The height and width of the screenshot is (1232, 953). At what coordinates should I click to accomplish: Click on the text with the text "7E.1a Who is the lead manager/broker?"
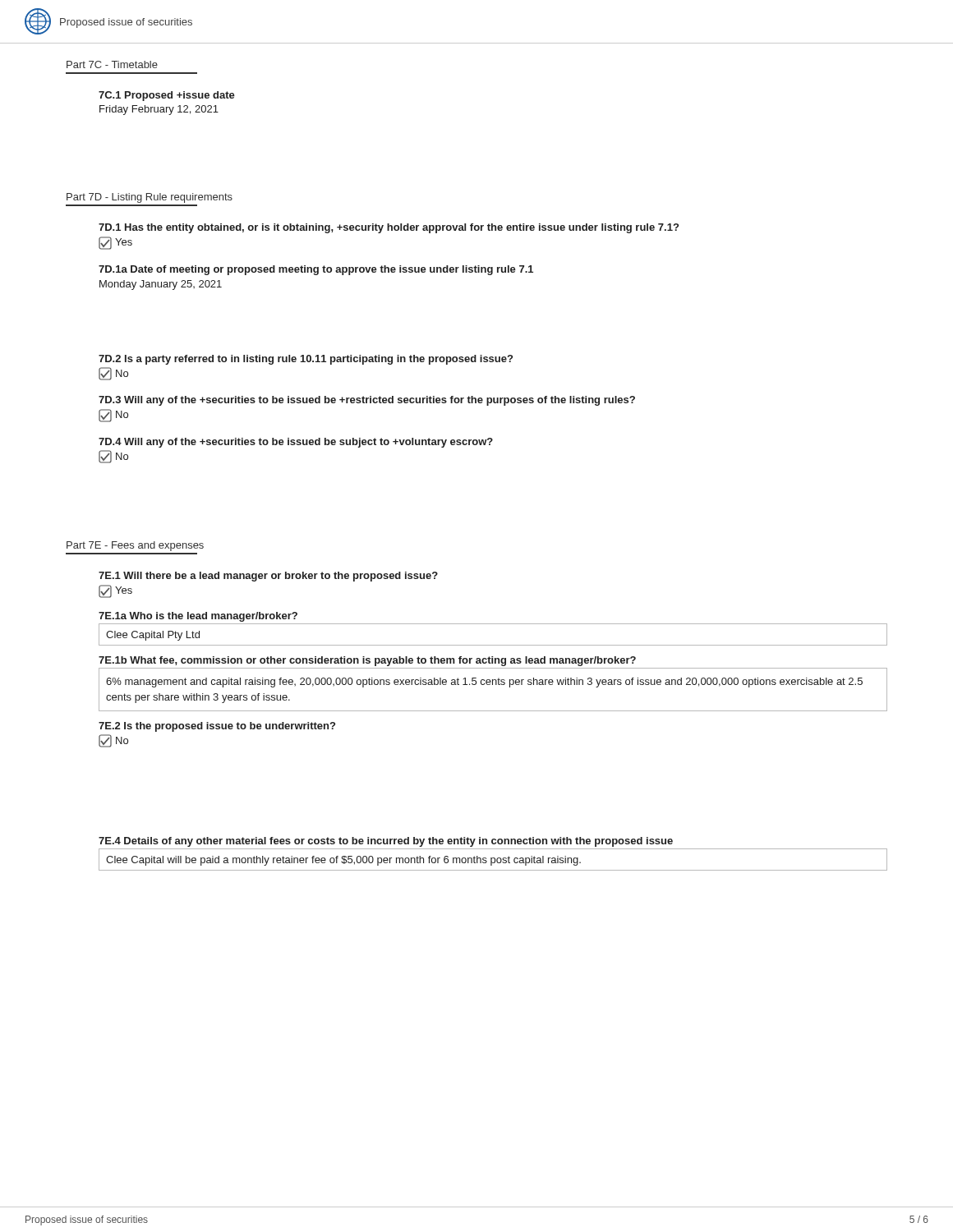coord(198,615)
